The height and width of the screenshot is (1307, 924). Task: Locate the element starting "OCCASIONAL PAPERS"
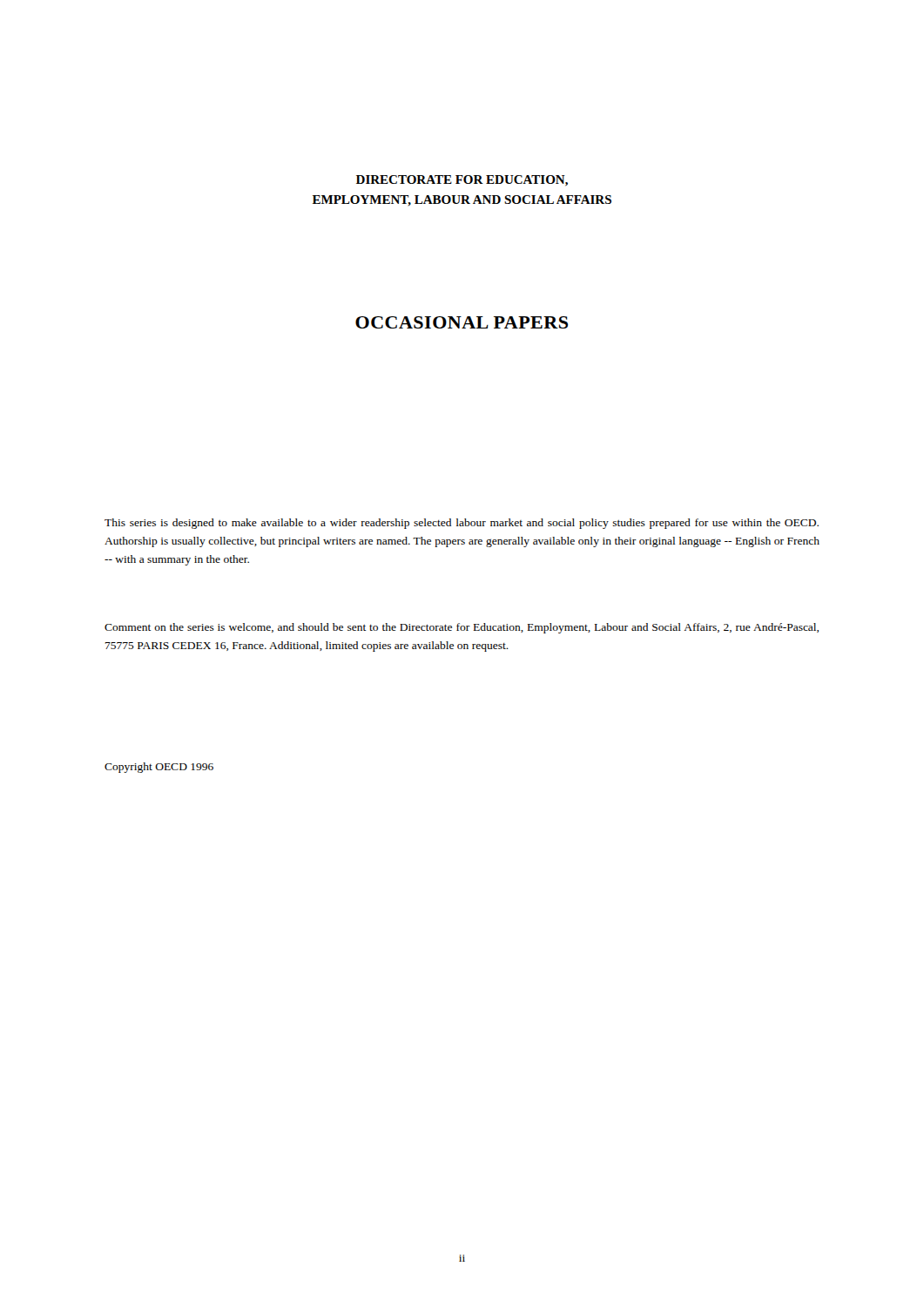click(462, 322)
